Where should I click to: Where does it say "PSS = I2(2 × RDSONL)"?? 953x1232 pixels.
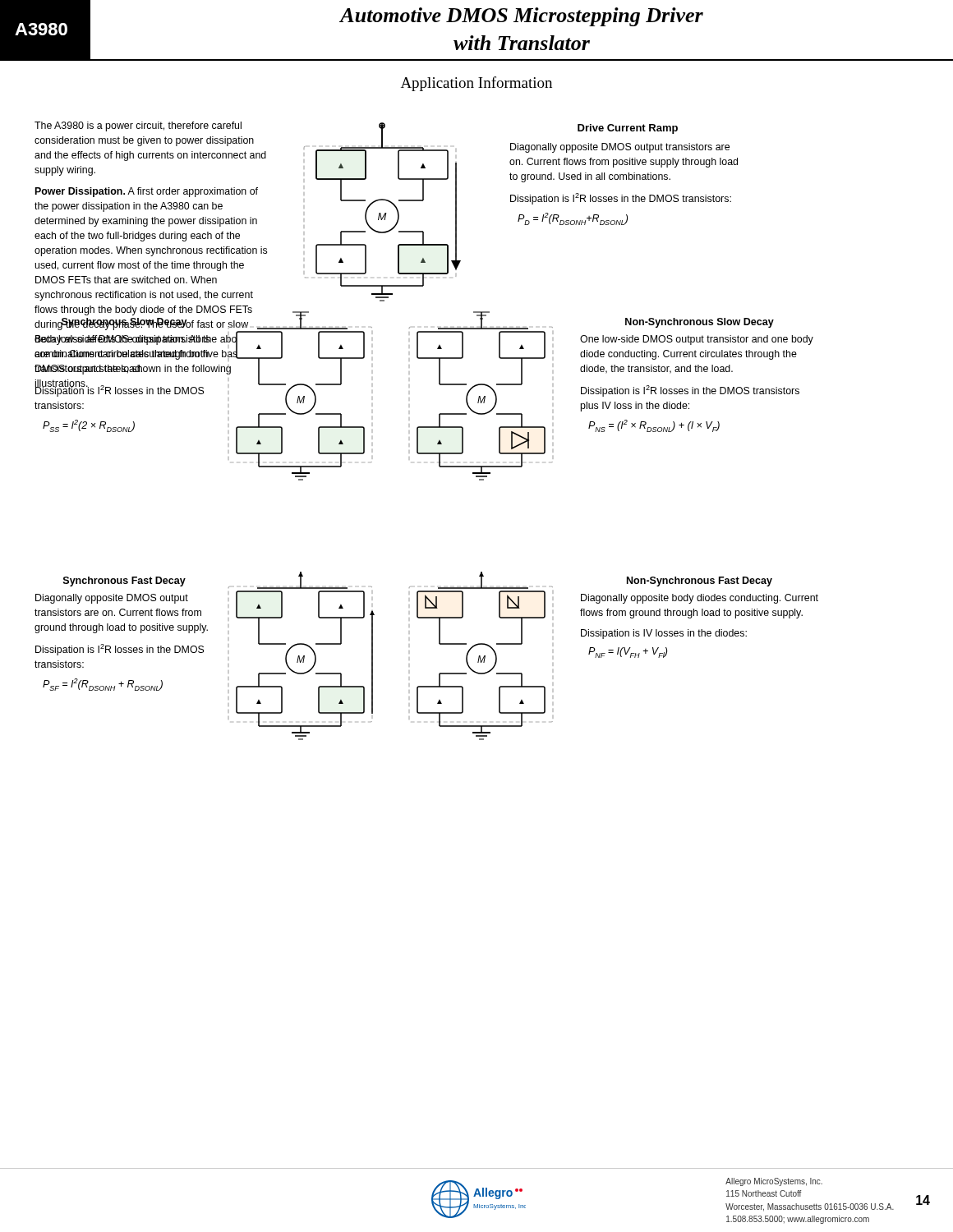tap(89, 426)
